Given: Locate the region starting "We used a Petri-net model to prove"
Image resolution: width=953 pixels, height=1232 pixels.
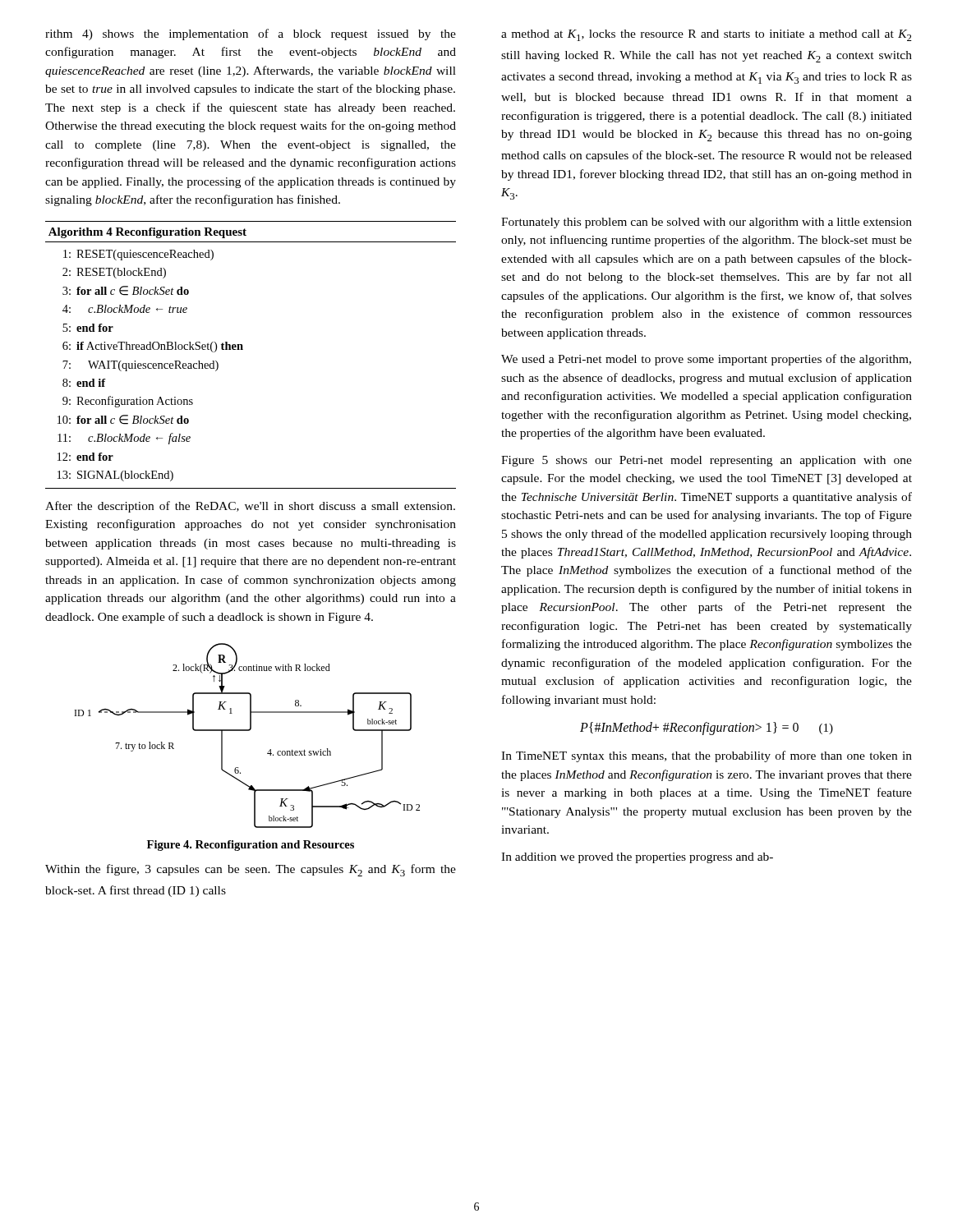Looking at the screenshot, I should pos(707,396).
